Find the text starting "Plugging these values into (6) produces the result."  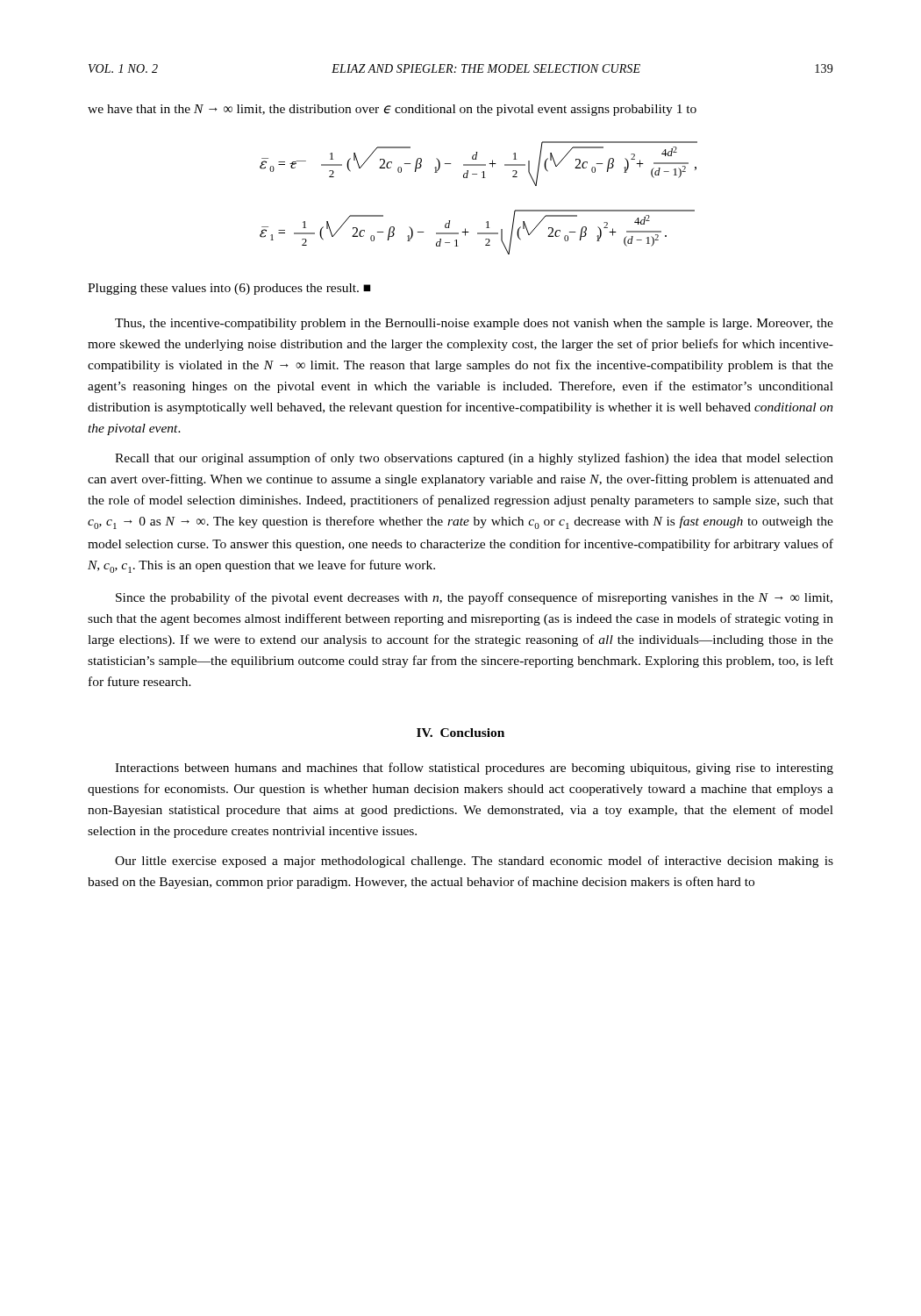pyautogui.click(x=229, y=287)
